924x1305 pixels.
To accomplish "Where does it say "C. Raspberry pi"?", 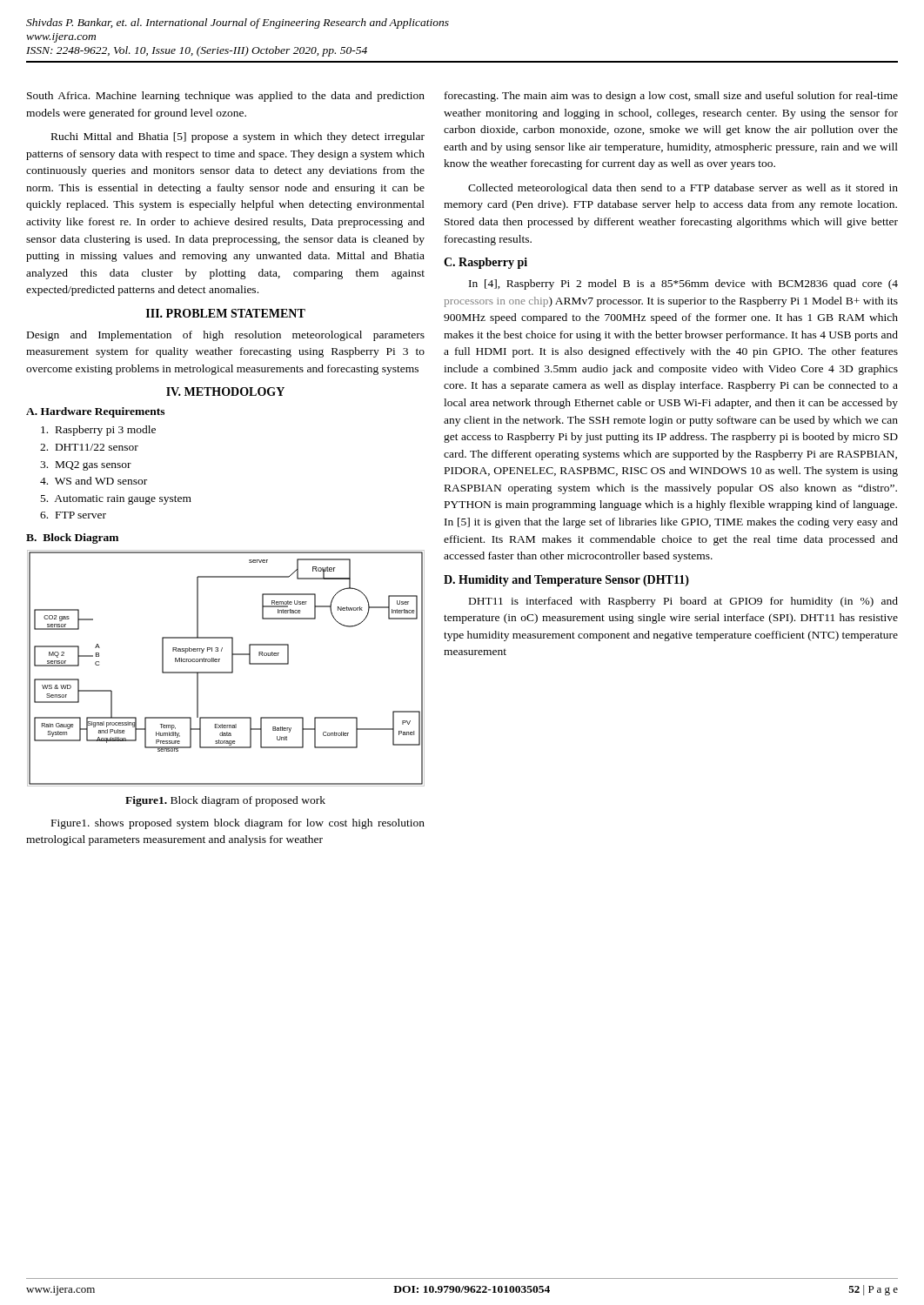I will pos(486,262).
